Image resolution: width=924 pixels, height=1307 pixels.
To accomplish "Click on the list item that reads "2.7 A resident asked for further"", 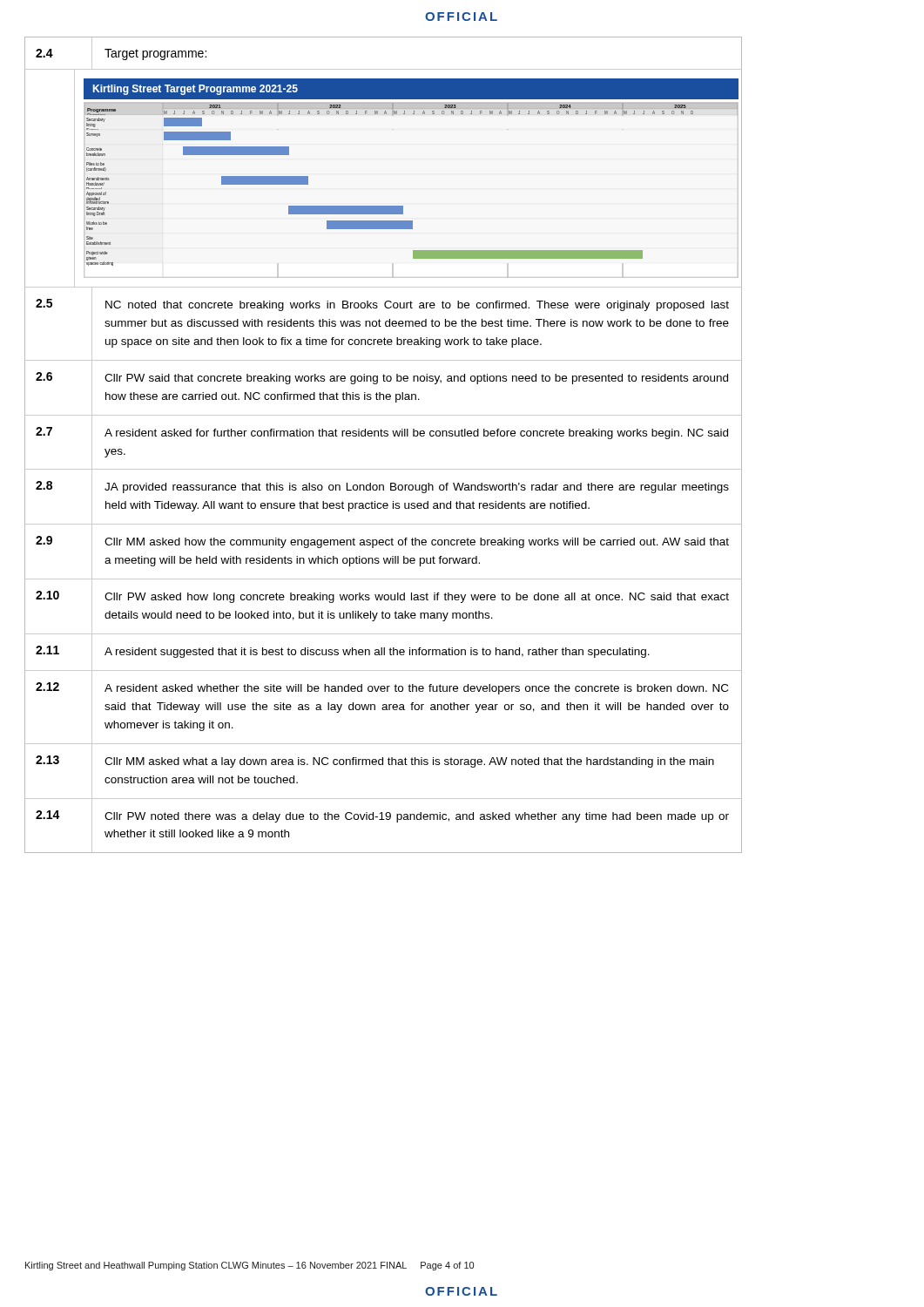I will [383, 442].
